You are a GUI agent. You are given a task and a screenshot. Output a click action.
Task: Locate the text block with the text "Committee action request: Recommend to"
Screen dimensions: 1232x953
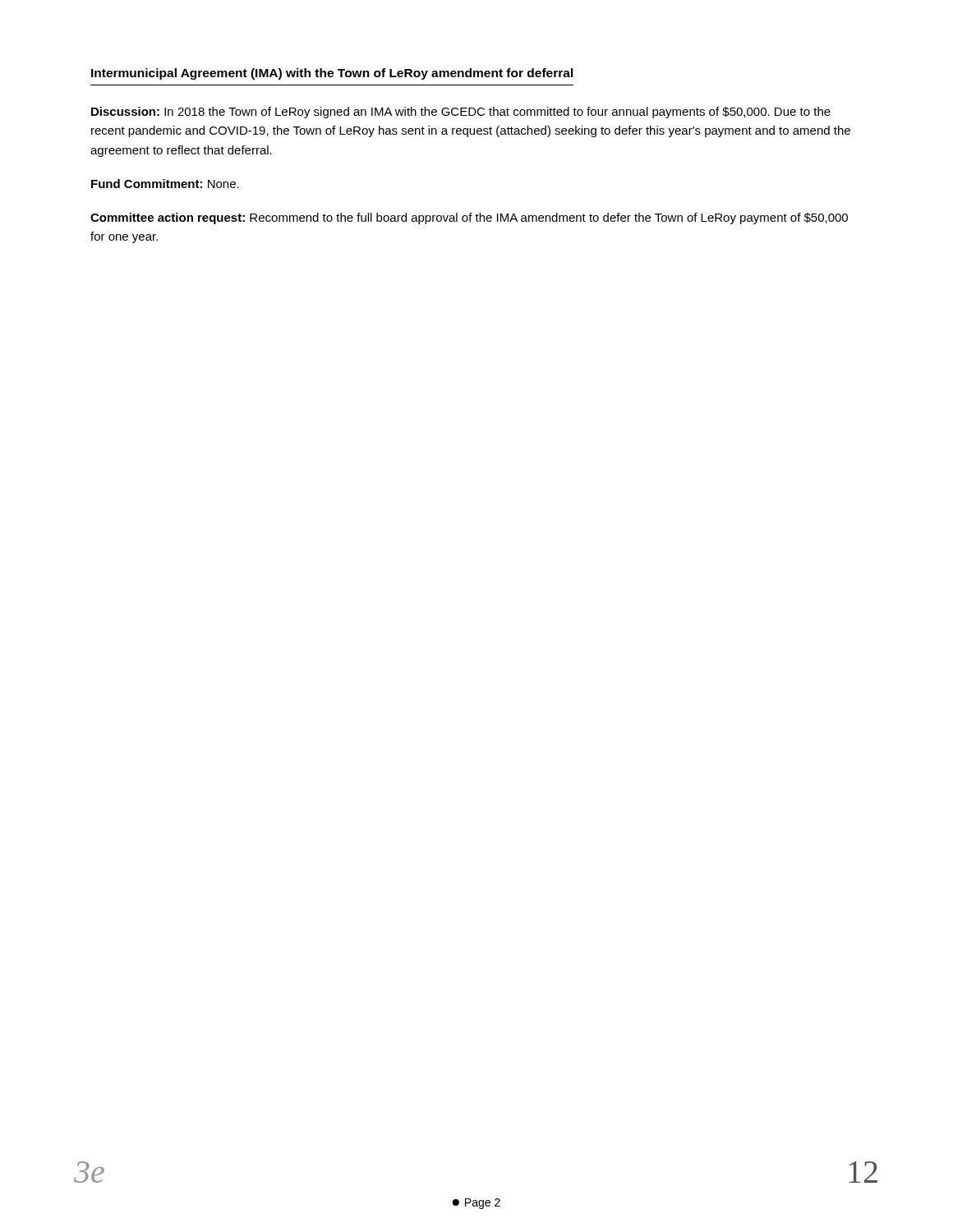469,227
